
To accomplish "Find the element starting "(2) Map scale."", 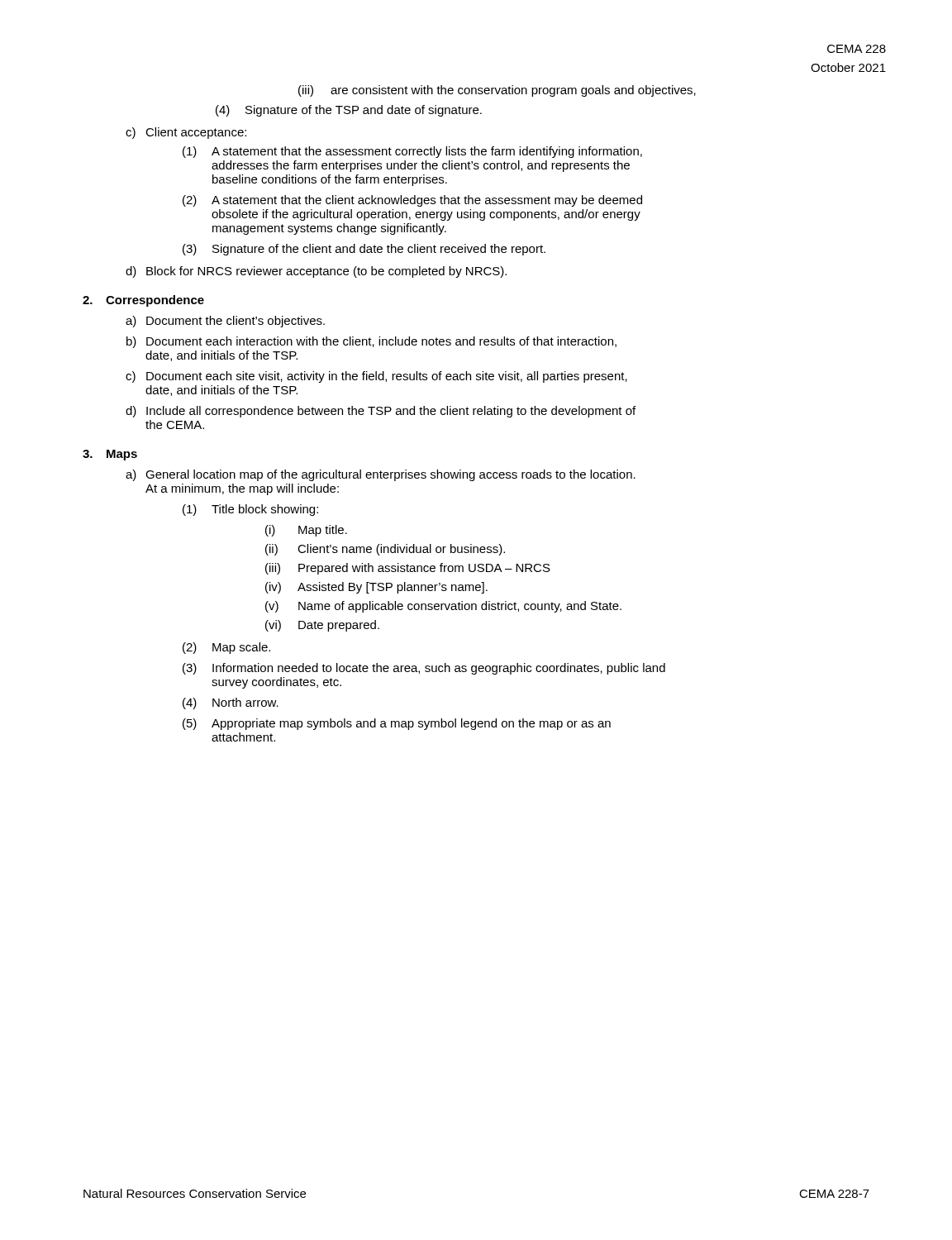I will (227, 647).
